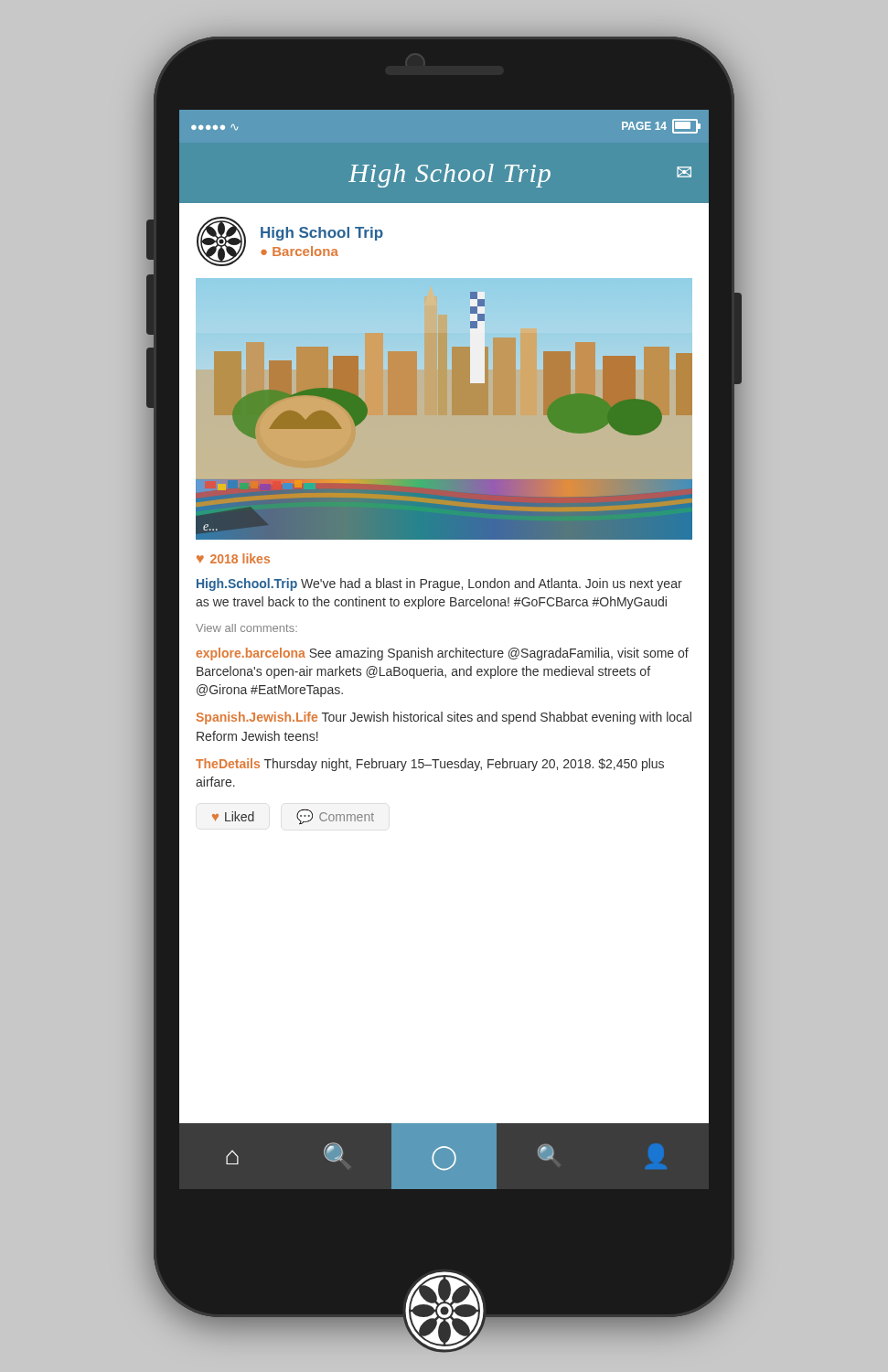Click on the text containing "View all comments:"
This screenshot has width=888, height=1372.
point(247,628)
